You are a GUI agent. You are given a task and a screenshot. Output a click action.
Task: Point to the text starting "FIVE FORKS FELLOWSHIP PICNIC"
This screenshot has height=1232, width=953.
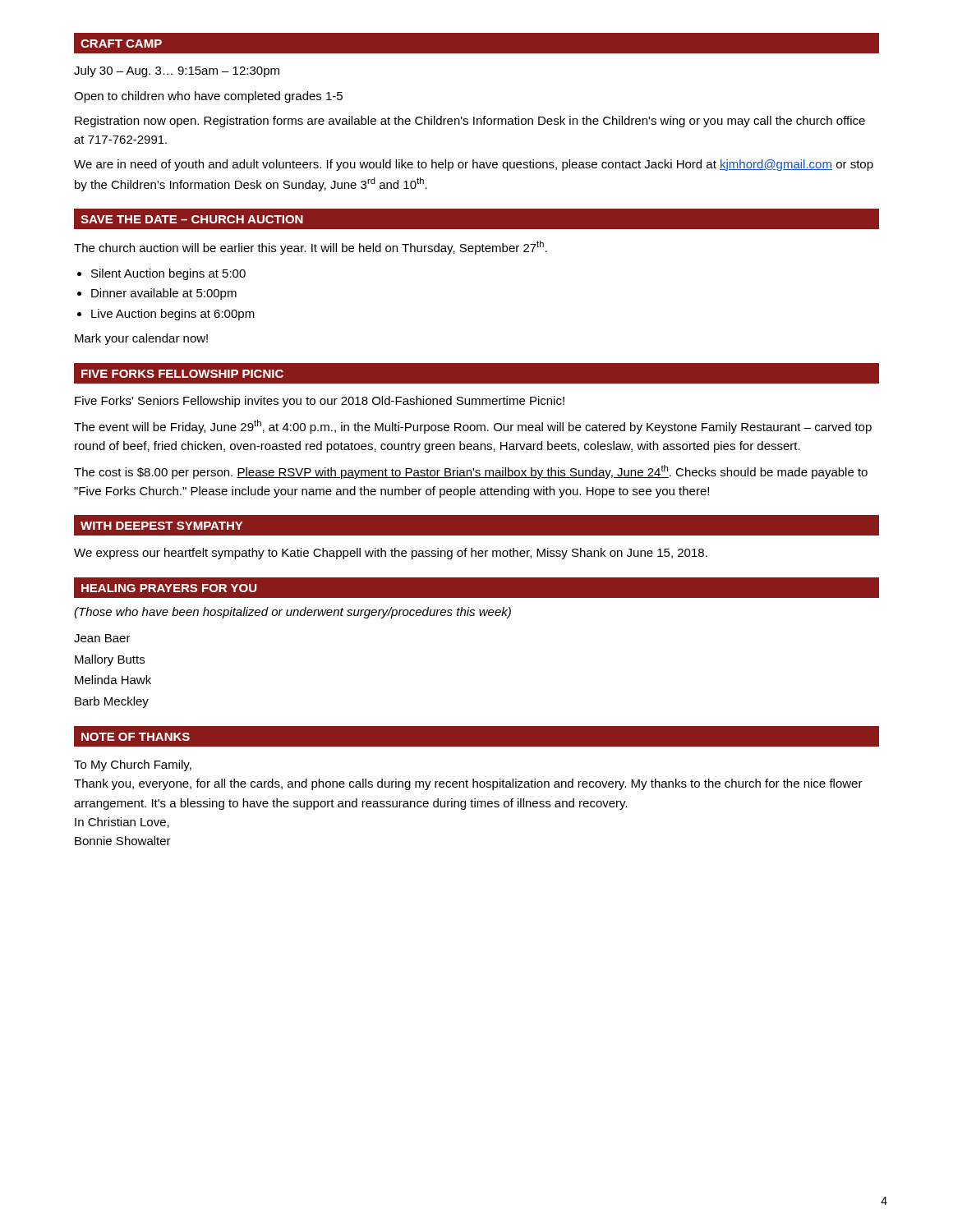182,373
